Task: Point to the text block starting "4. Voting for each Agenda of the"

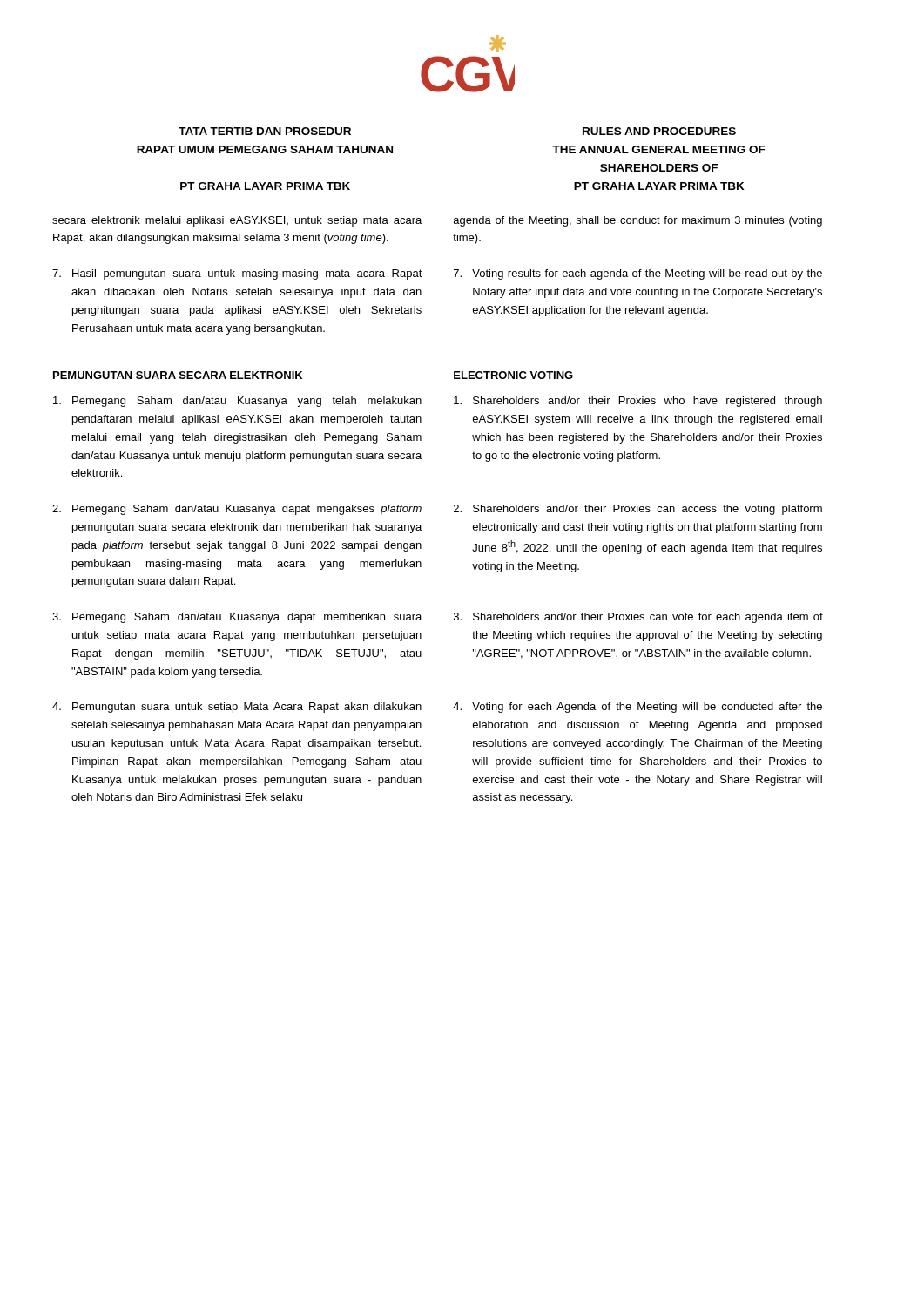Action: tap(638, 753)
